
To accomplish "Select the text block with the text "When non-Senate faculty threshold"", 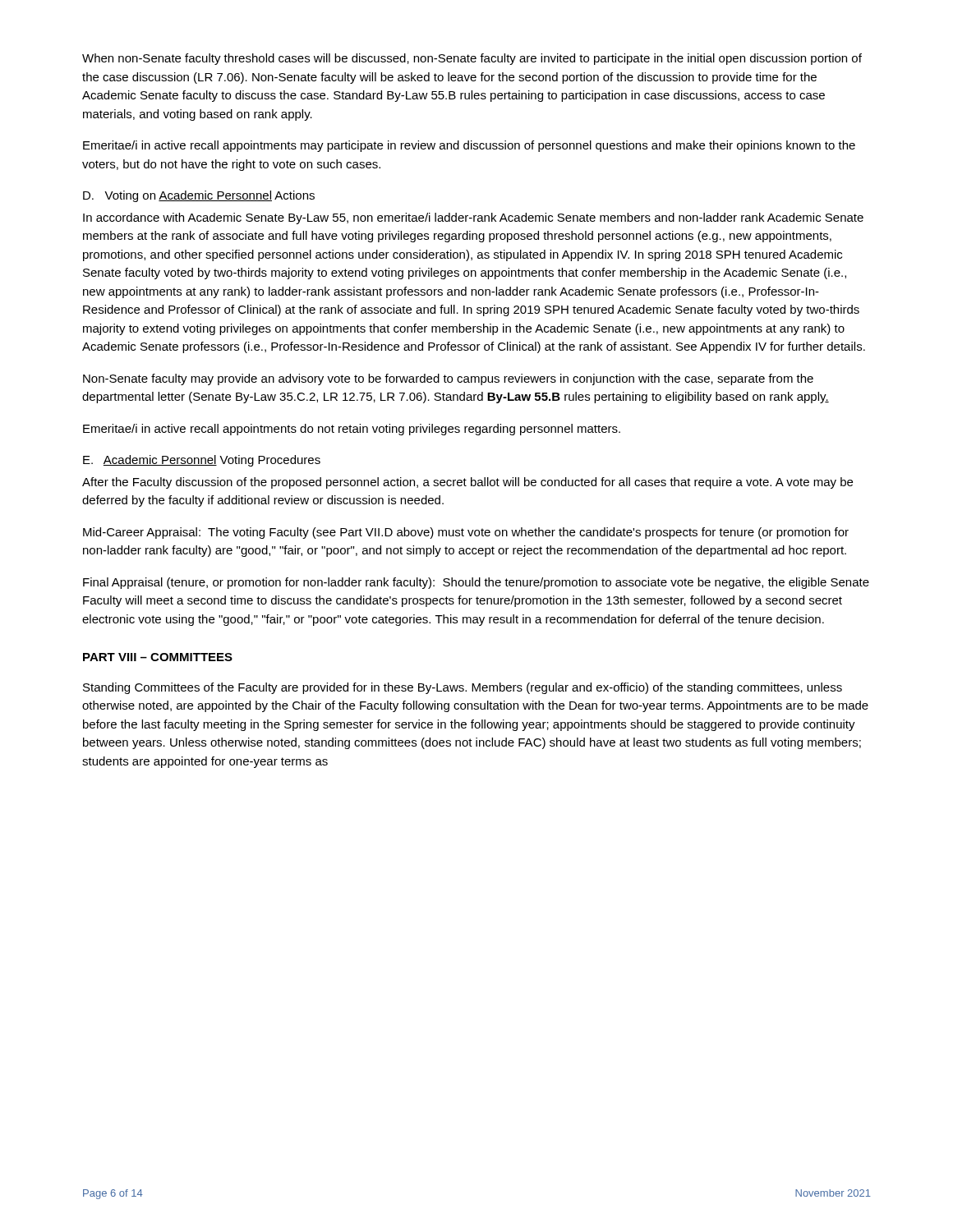I will [x=472, y=86].
